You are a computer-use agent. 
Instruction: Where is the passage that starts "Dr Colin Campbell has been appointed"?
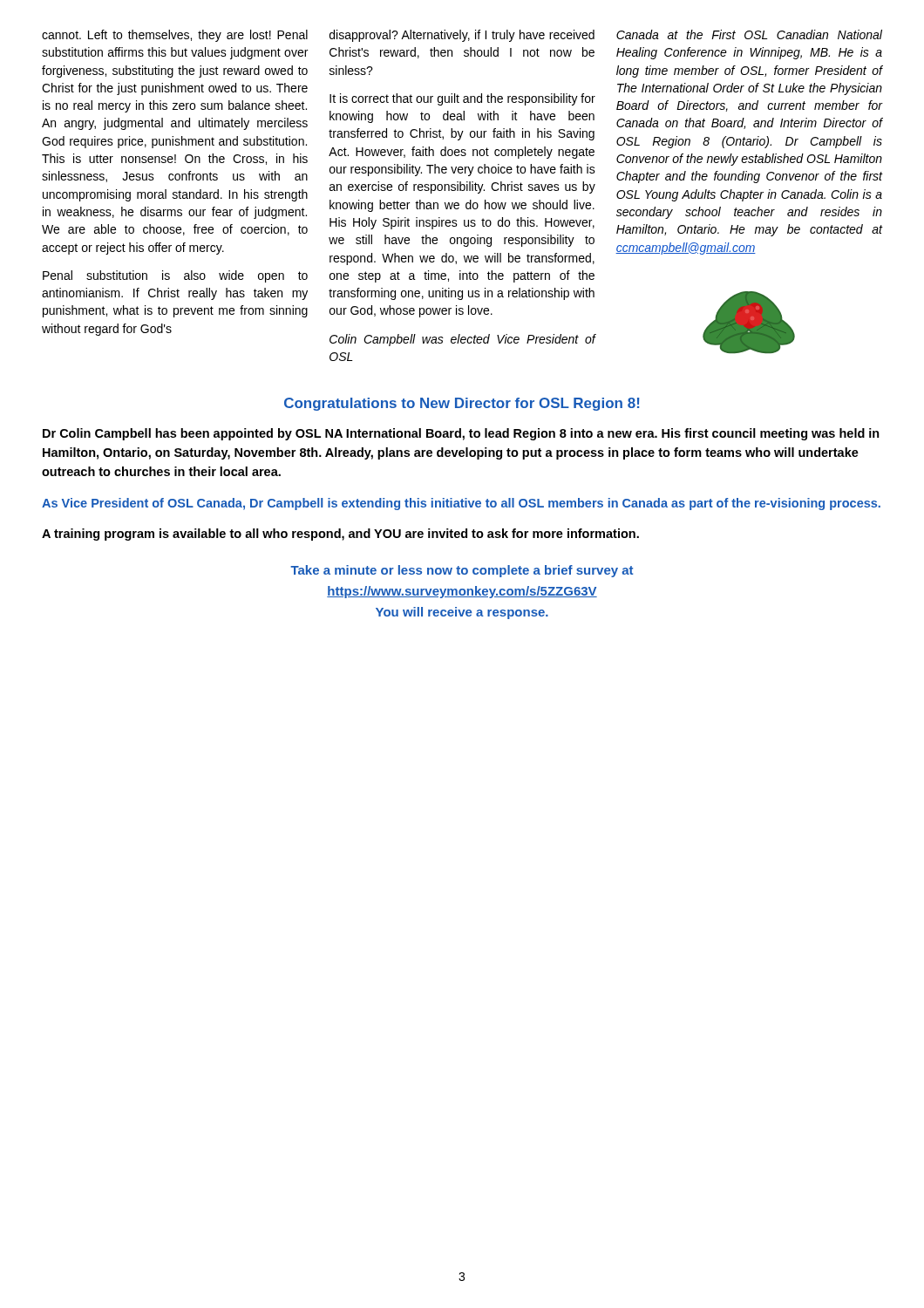coord(461,453)
